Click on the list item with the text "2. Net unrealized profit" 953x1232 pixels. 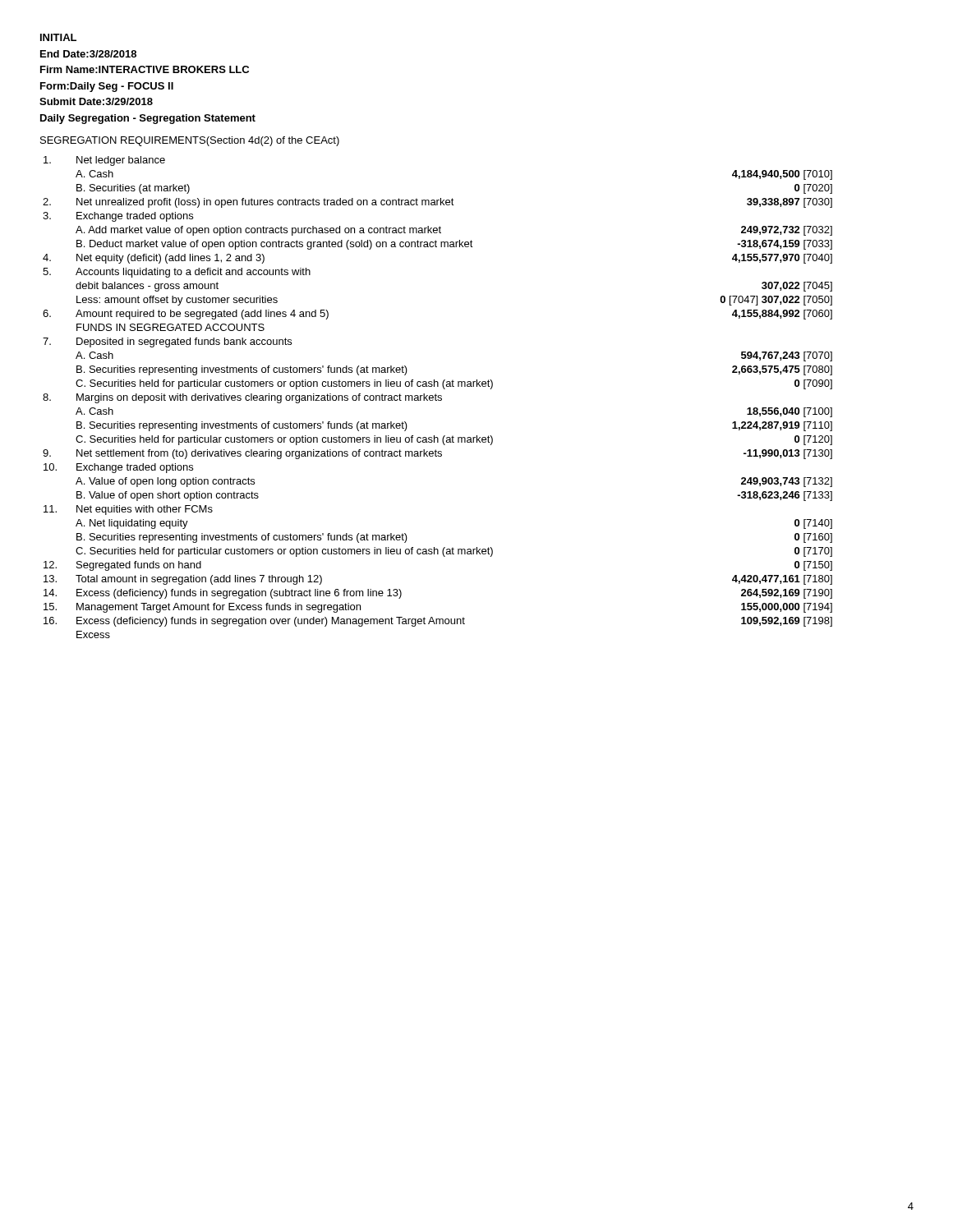[437, 203]
